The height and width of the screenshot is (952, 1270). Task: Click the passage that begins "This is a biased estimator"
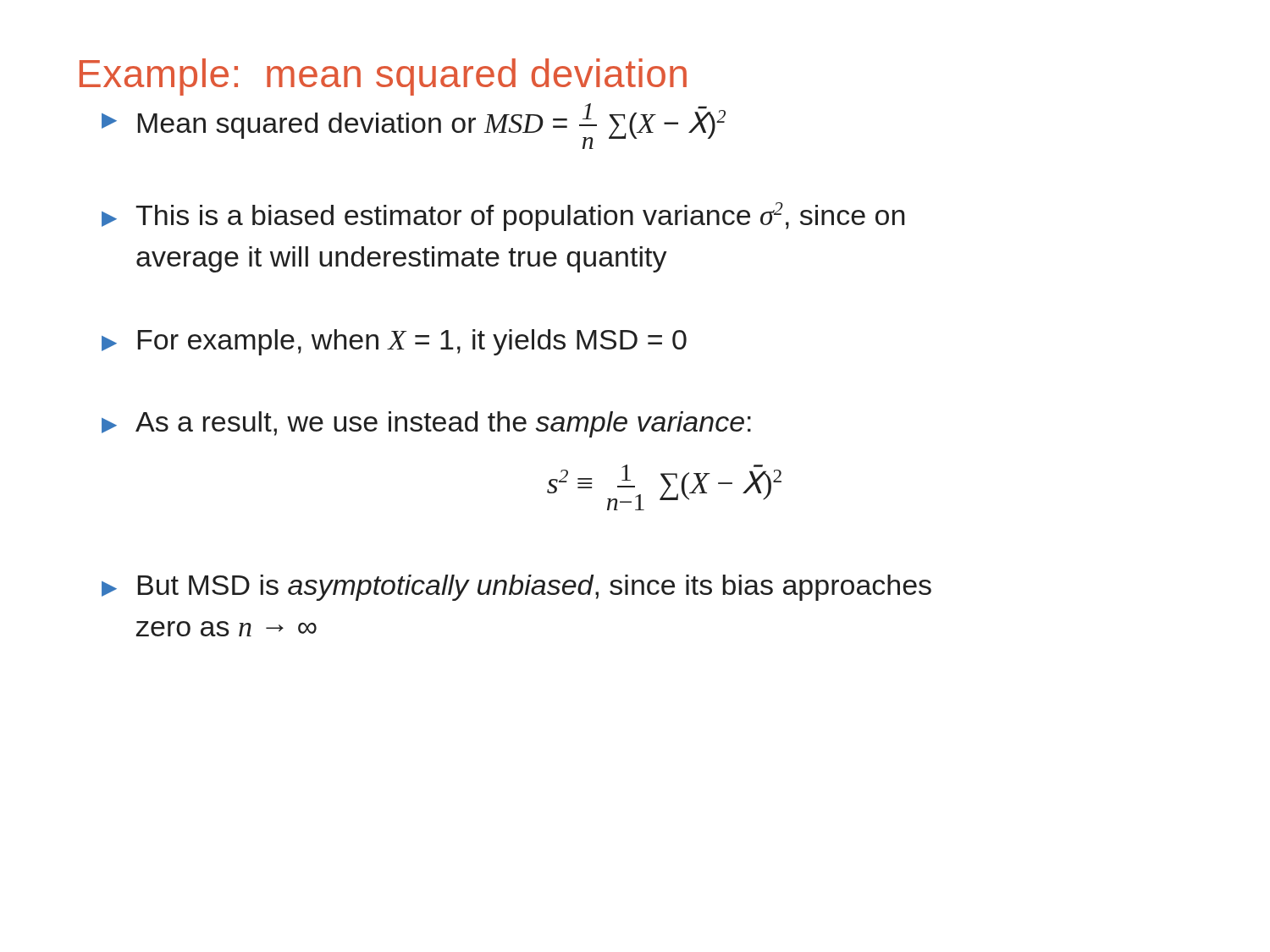(648, 236)
